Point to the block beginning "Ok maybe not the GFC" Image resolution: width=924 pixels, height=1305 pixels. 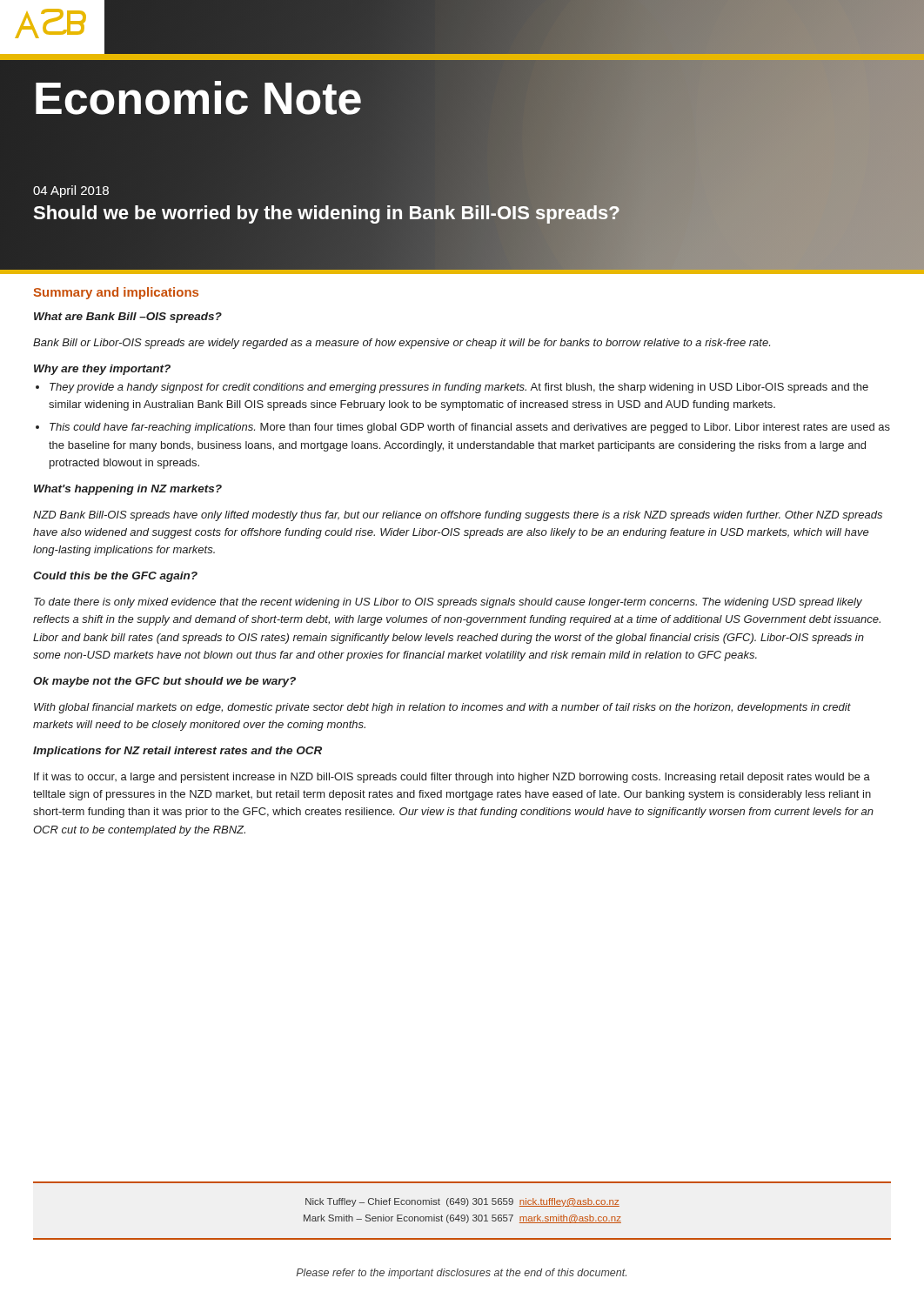coord(462,704)
